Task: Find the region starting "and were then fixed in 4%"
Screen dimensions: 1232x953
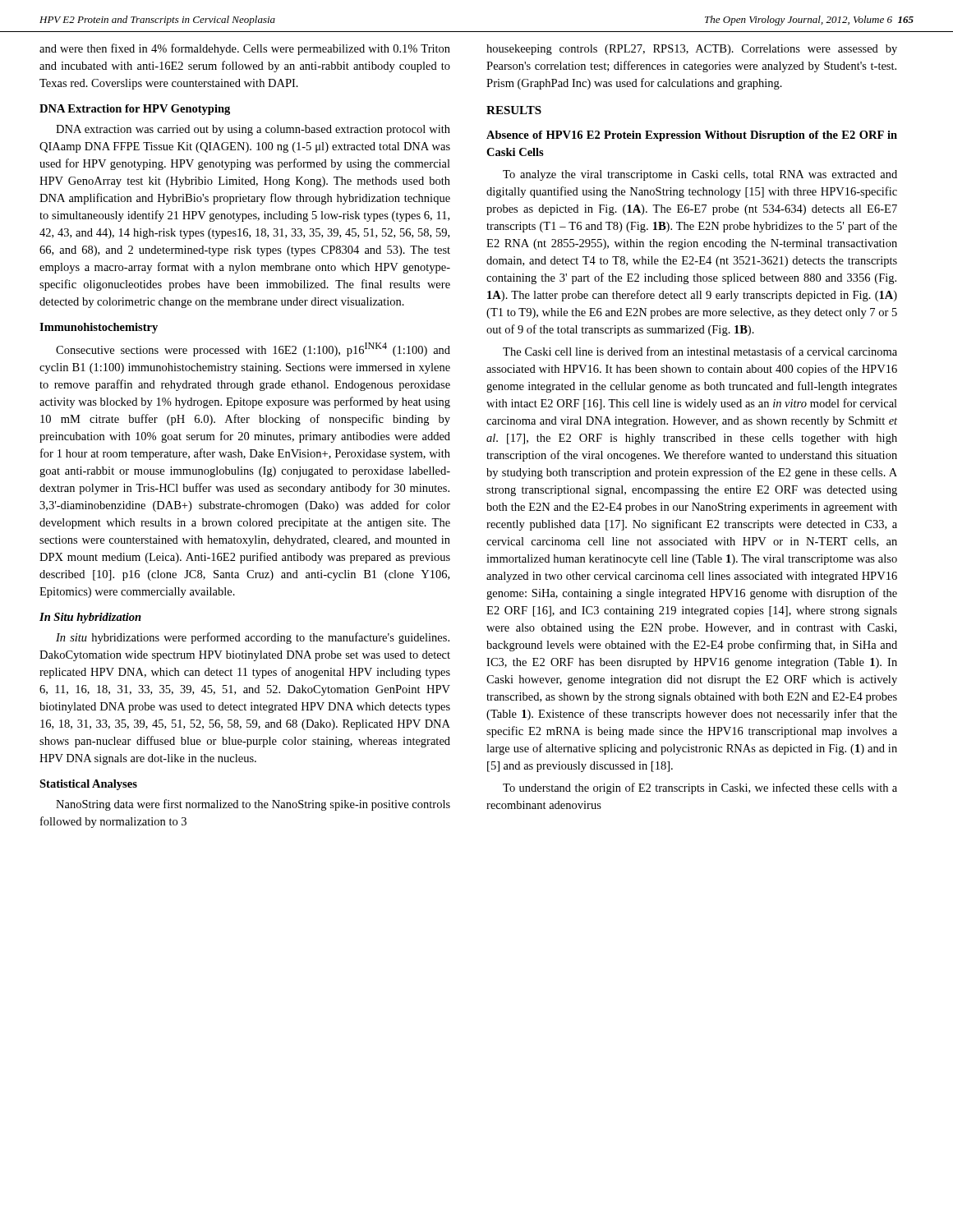Action: (x=245, y=66)
